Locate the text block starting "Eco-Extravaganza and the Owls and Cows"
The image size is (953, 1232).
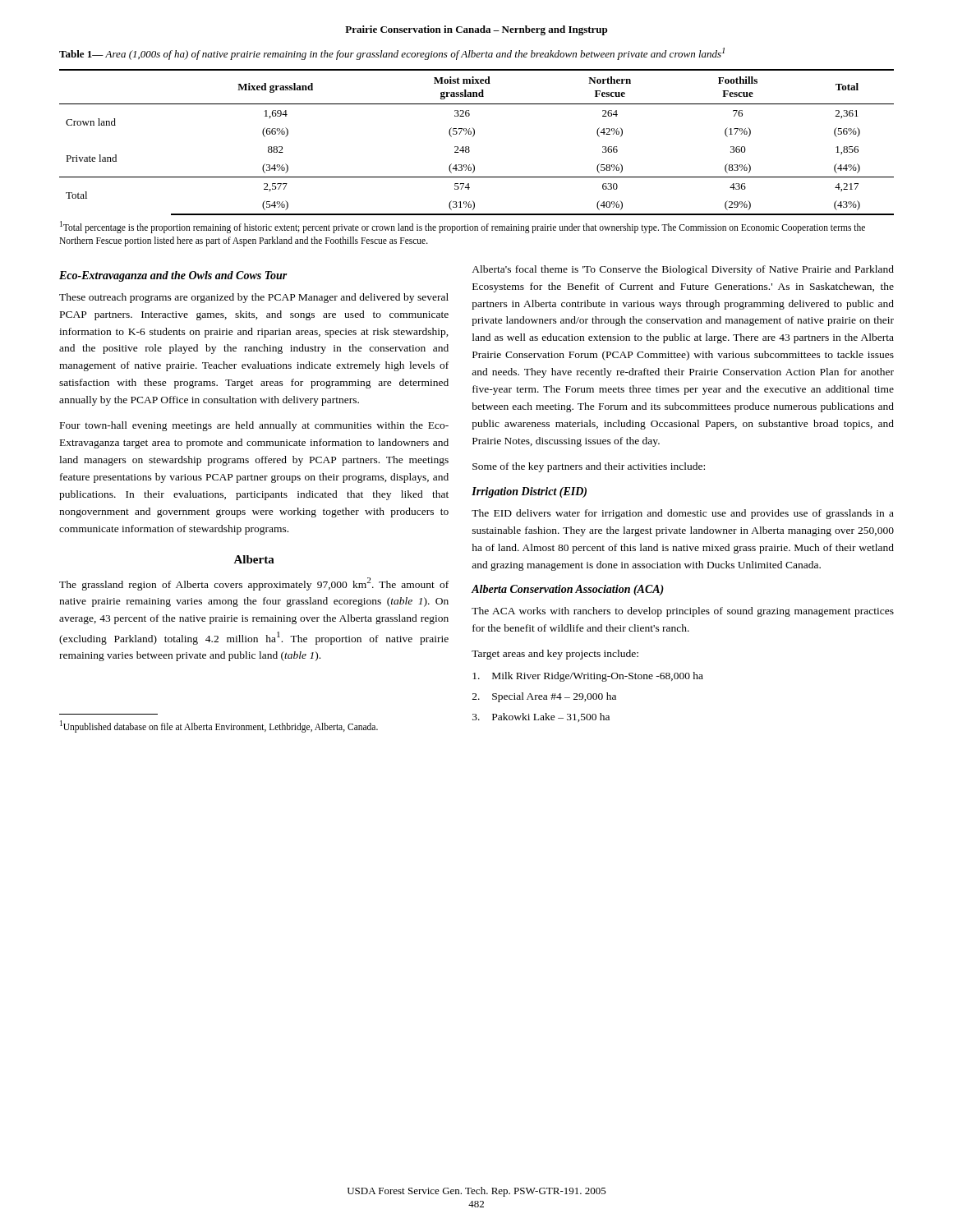pos(173,275)
